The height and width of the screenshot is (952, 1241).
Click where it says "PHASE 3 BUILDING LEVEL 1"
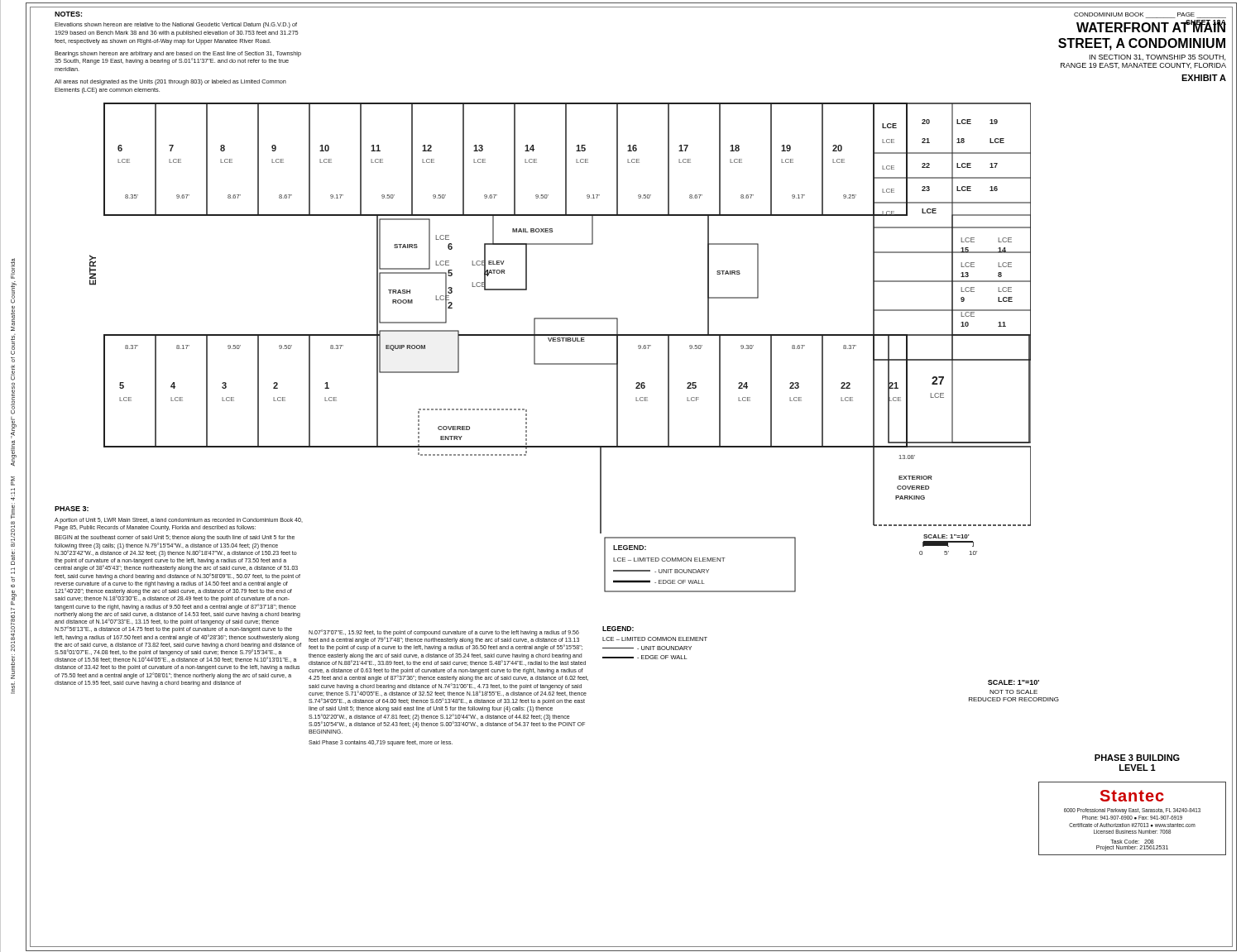(1137, 763)
